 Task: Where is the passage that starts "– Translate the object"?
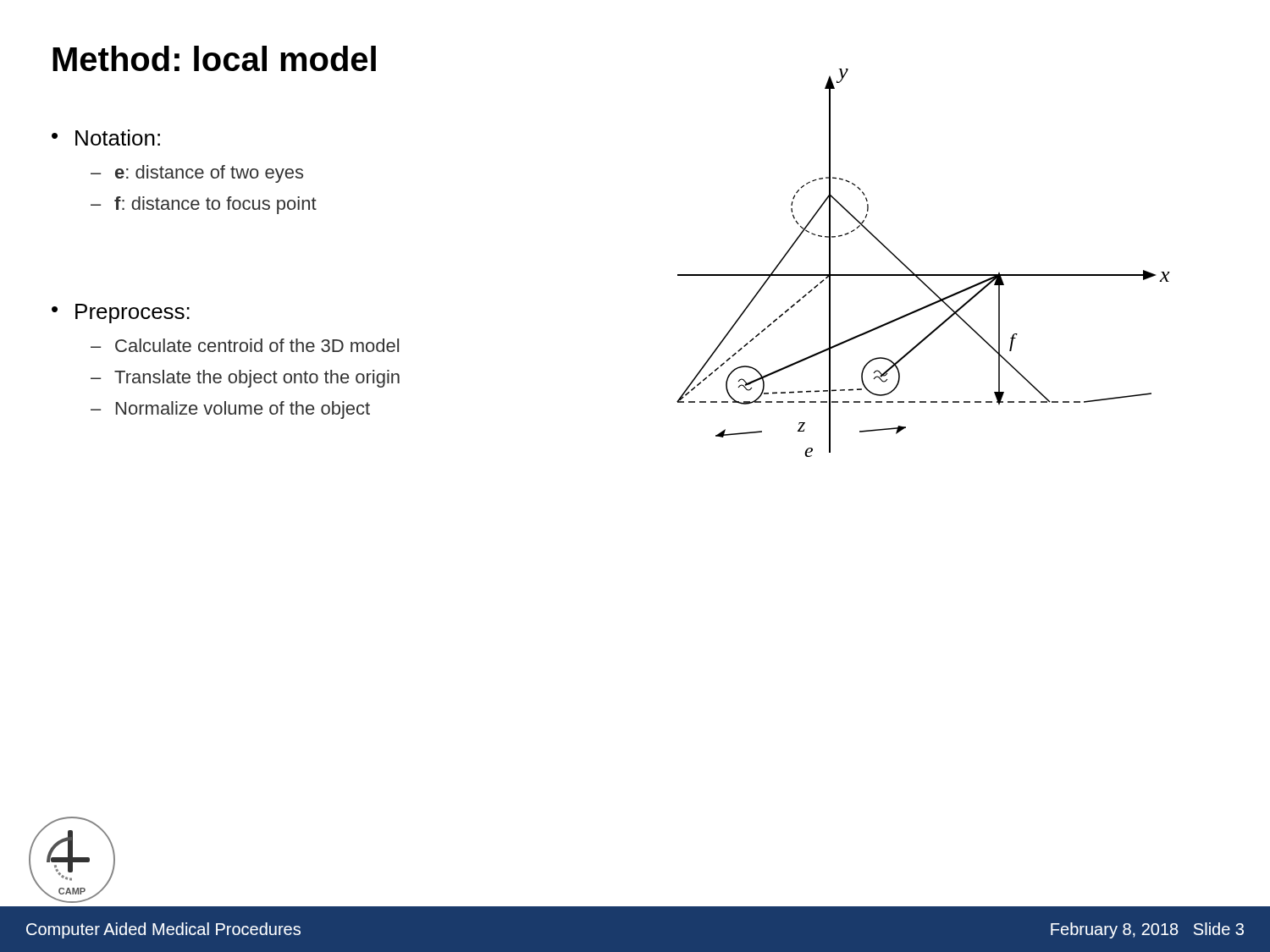pyautogui.click(x=246, y=378)
